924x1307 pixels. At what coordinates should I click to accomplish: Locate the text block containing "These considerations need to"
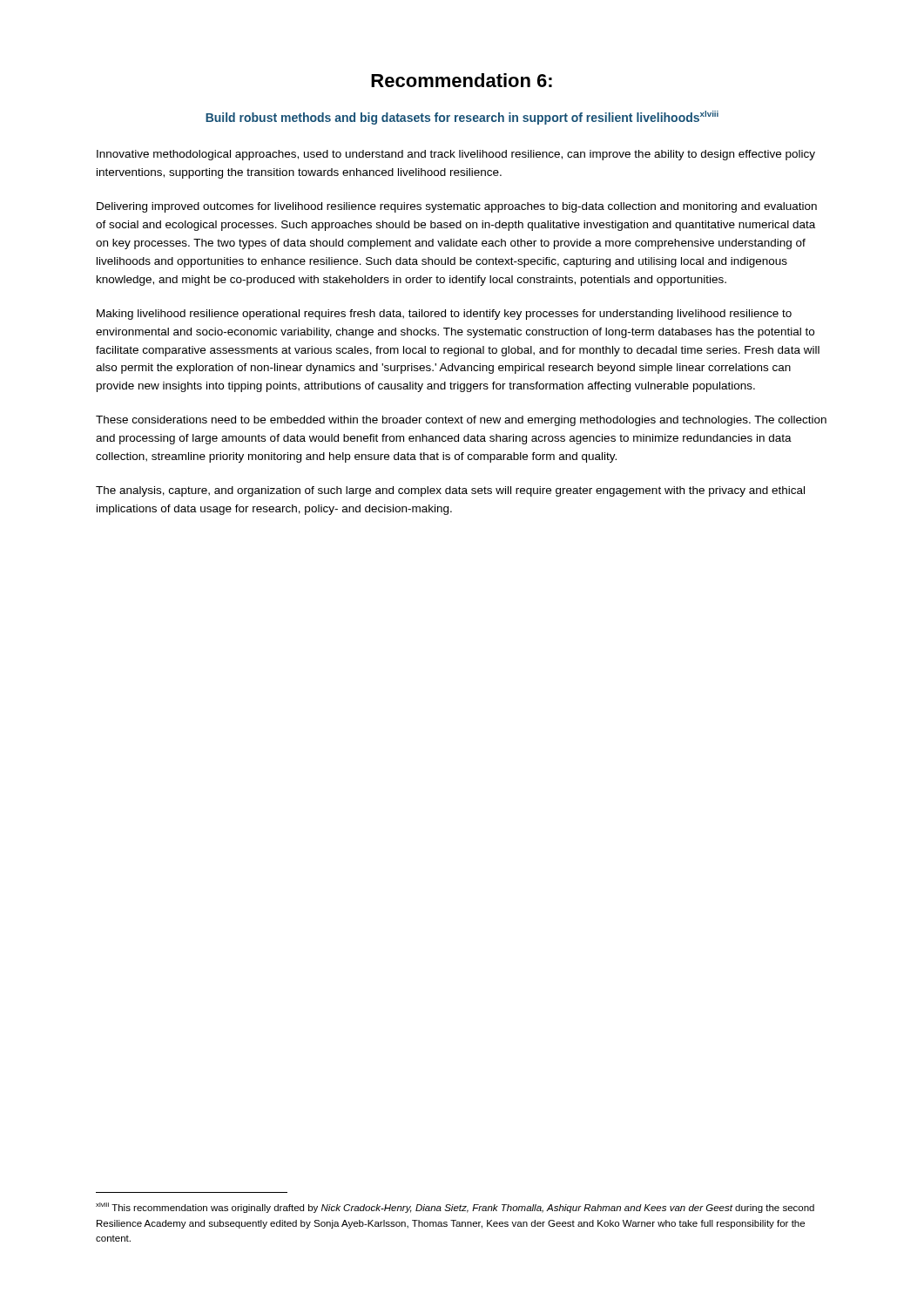(461, 438)
